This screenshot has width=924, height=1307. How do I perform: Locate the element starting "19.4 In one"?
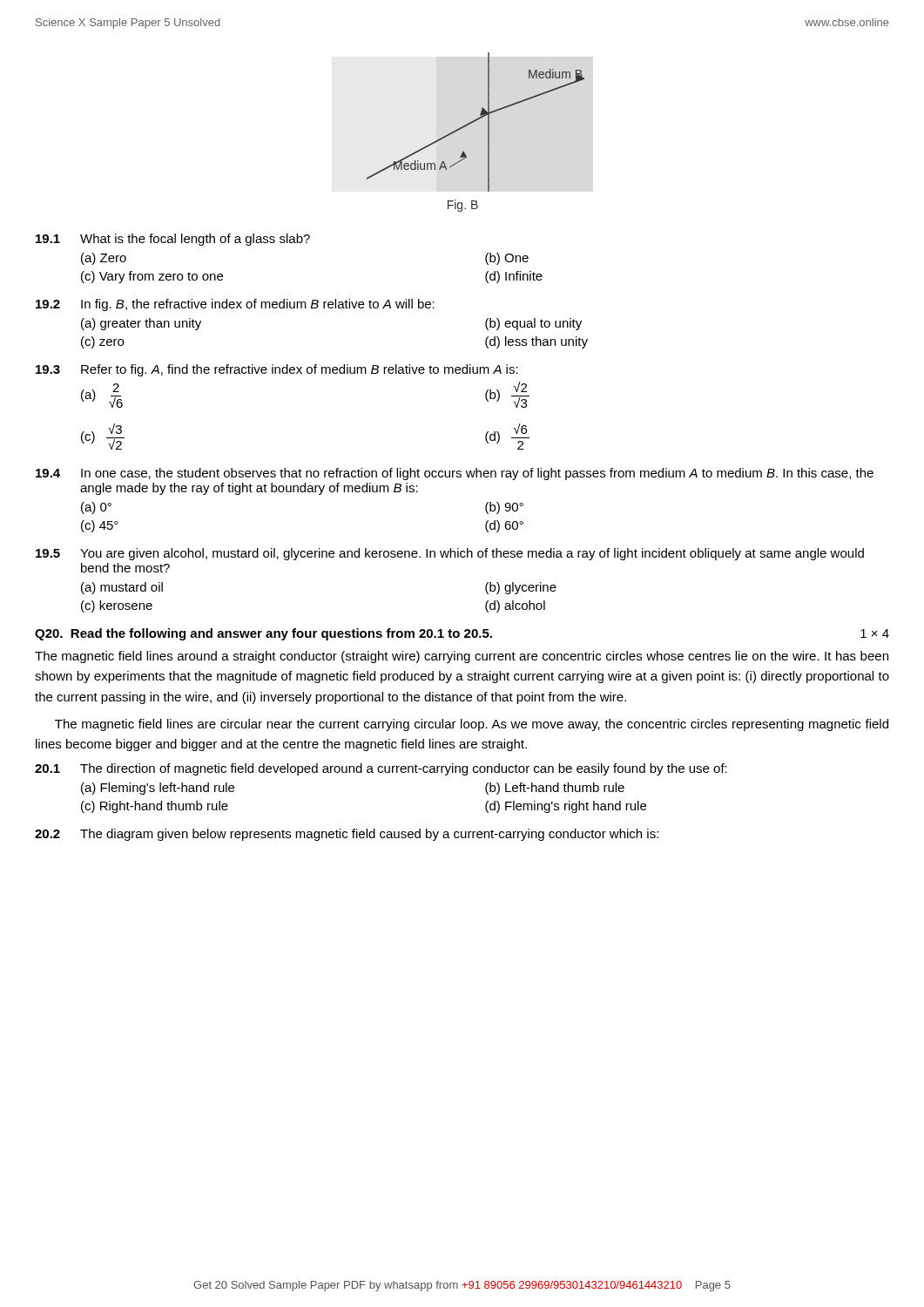coord(455,474)
